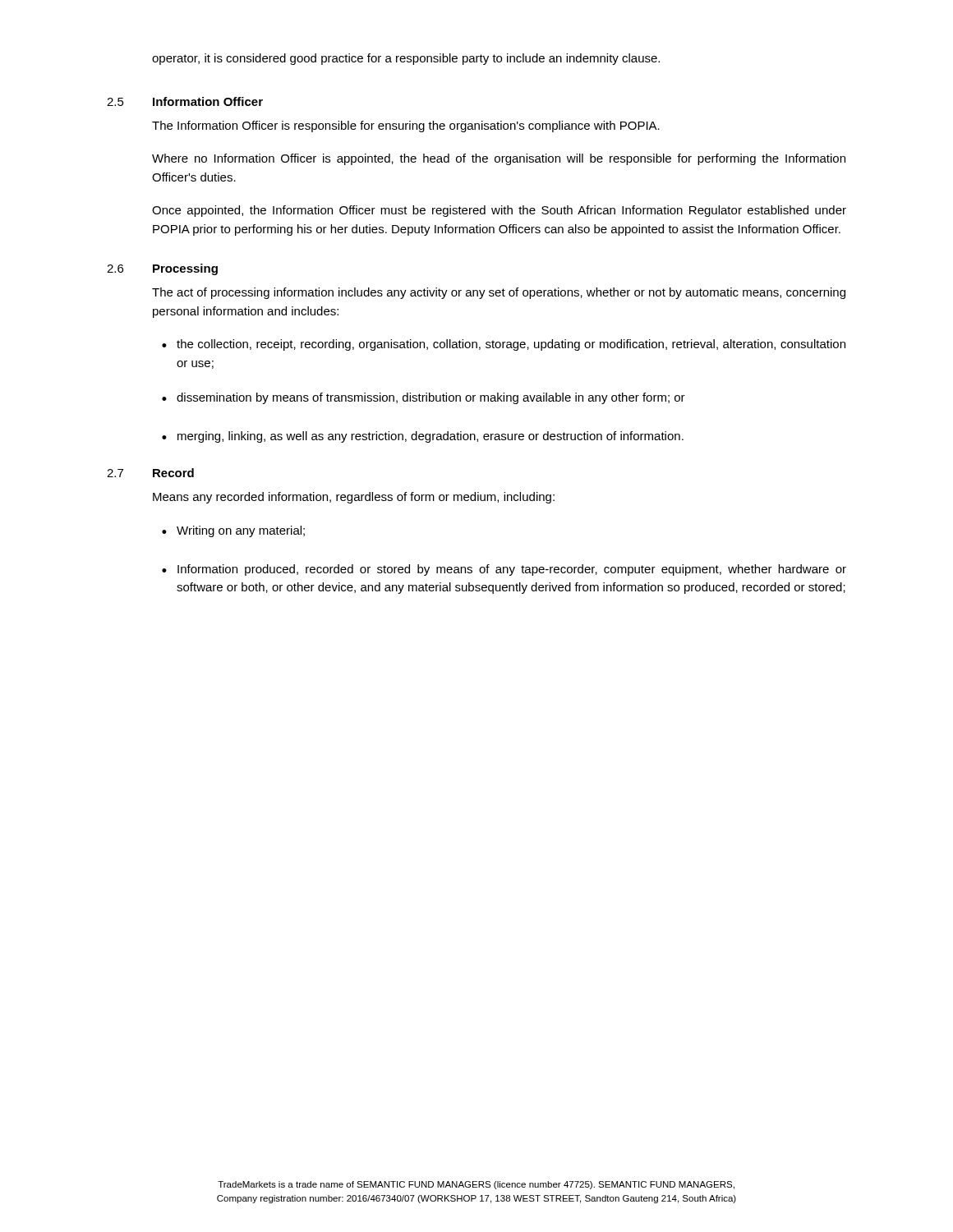Click on the list item that reads "• dissemination by"
This screenshot has width=953, height=1232.
[499, 400]
